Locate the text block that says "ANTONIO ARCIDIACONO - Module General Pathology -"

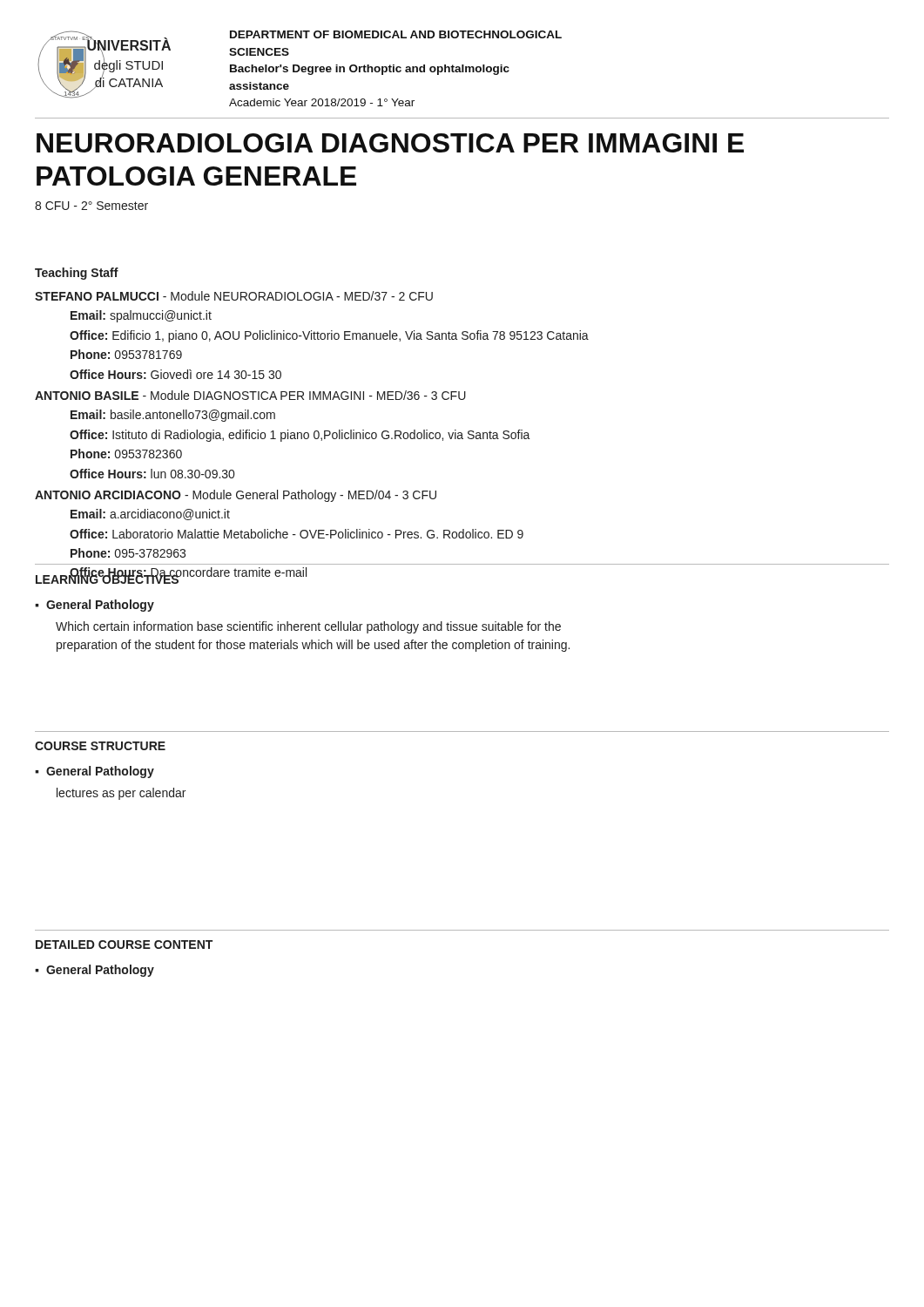pyautogui.click(x=462, y=535)
